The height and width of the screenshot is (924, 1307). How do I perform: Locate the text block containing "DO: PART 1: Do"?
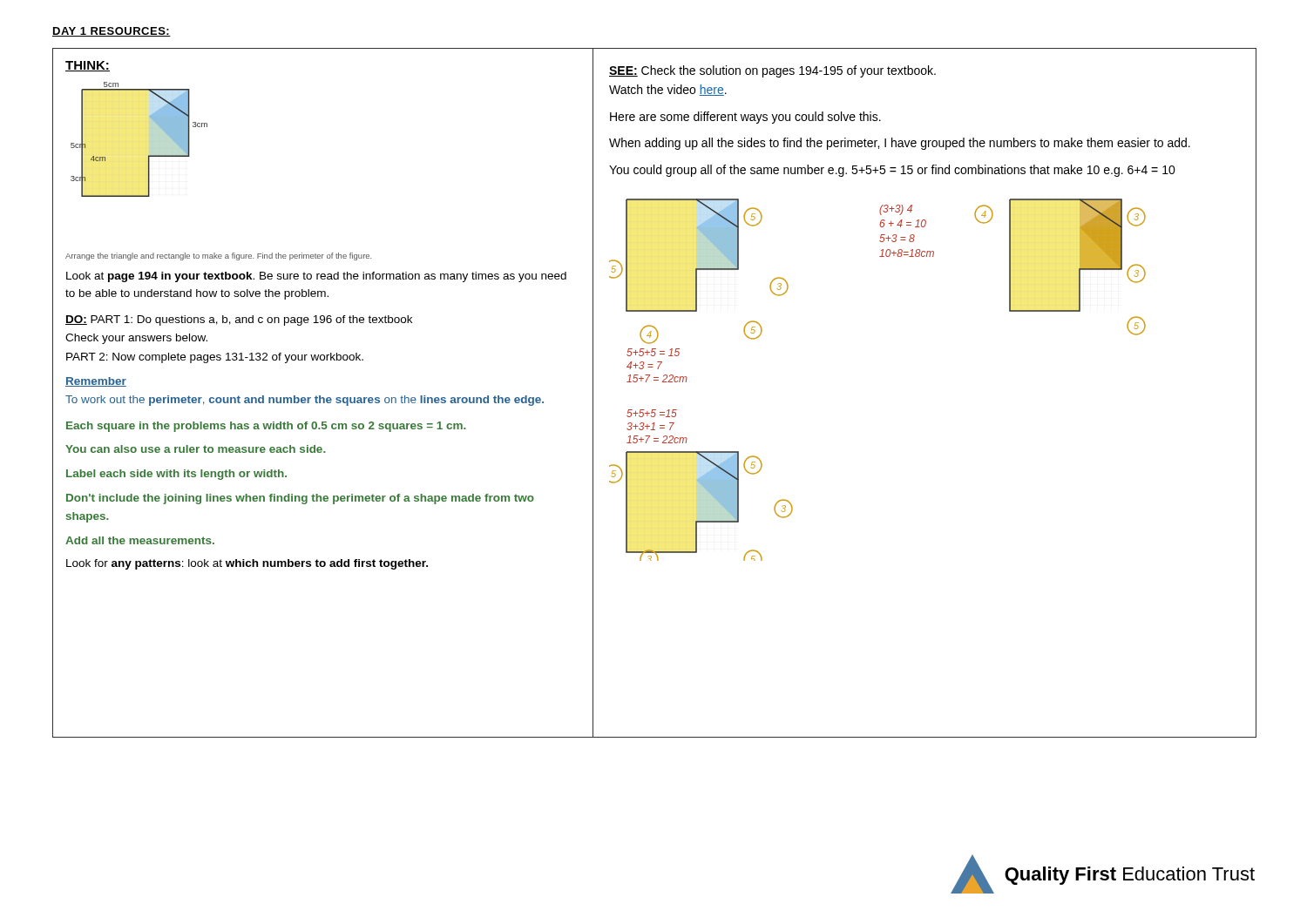239,320
